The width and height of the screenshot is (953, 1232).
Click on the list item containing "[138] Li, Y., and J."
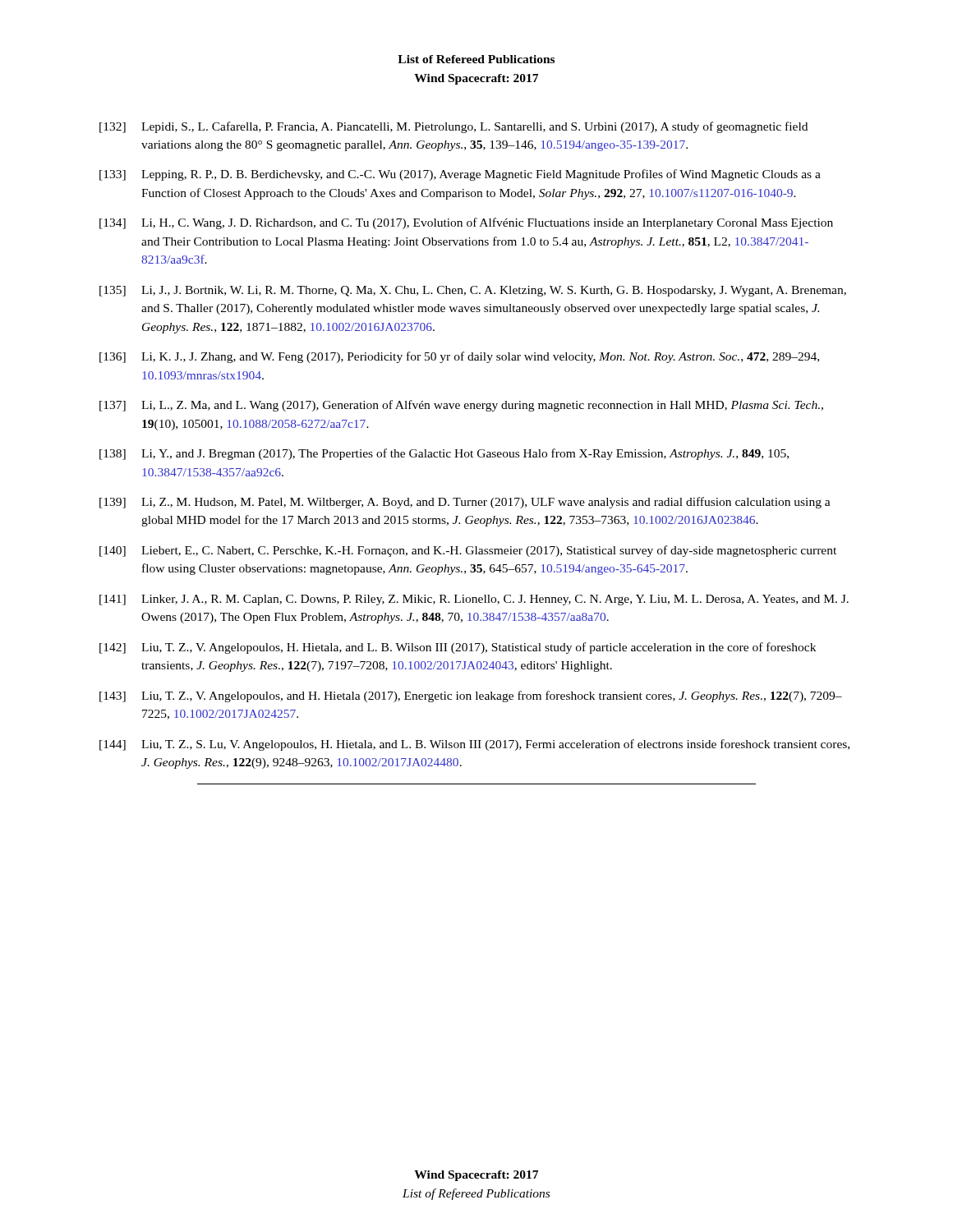476,463
